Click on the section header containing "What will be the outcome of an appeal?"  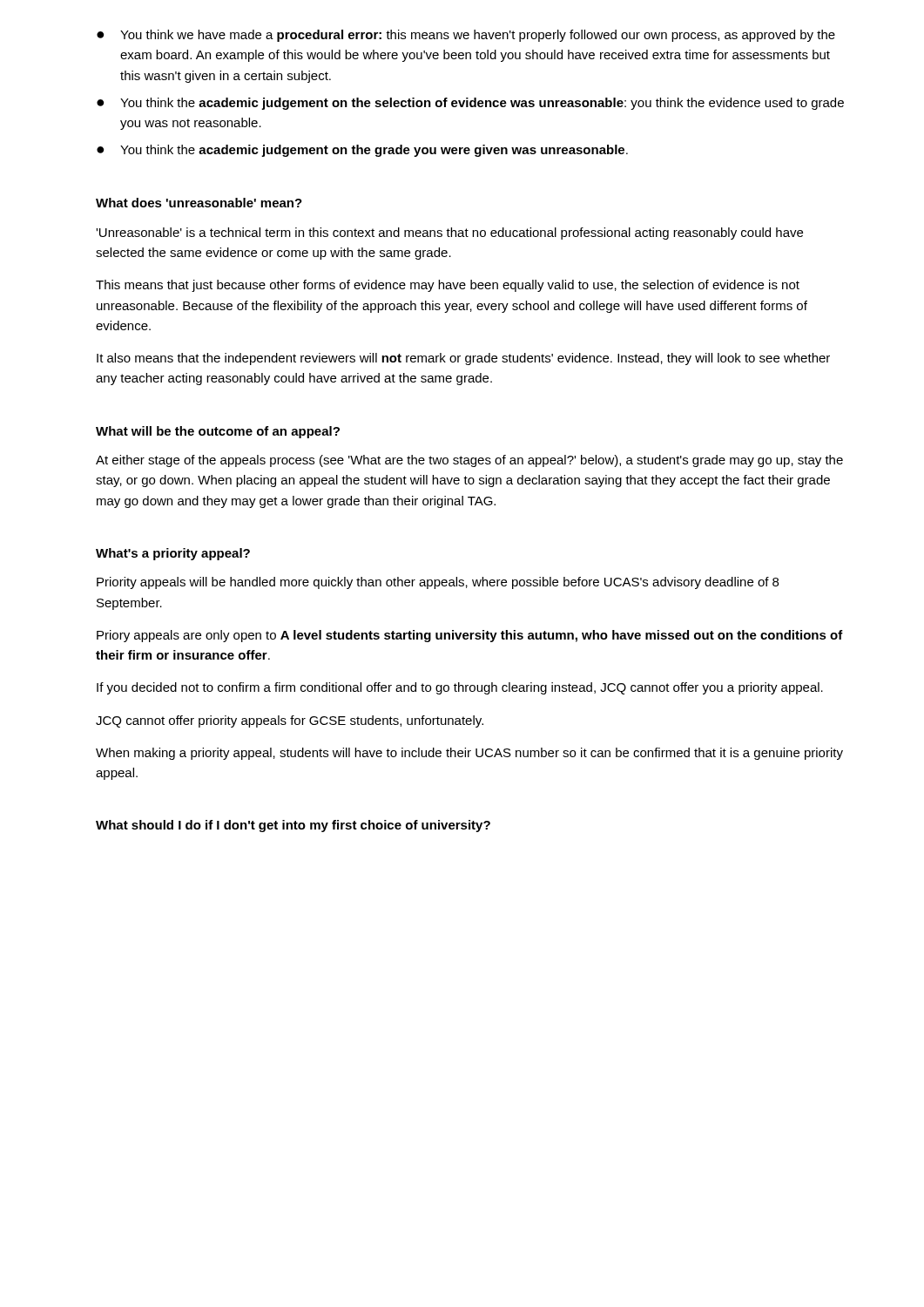coord(218,431)
